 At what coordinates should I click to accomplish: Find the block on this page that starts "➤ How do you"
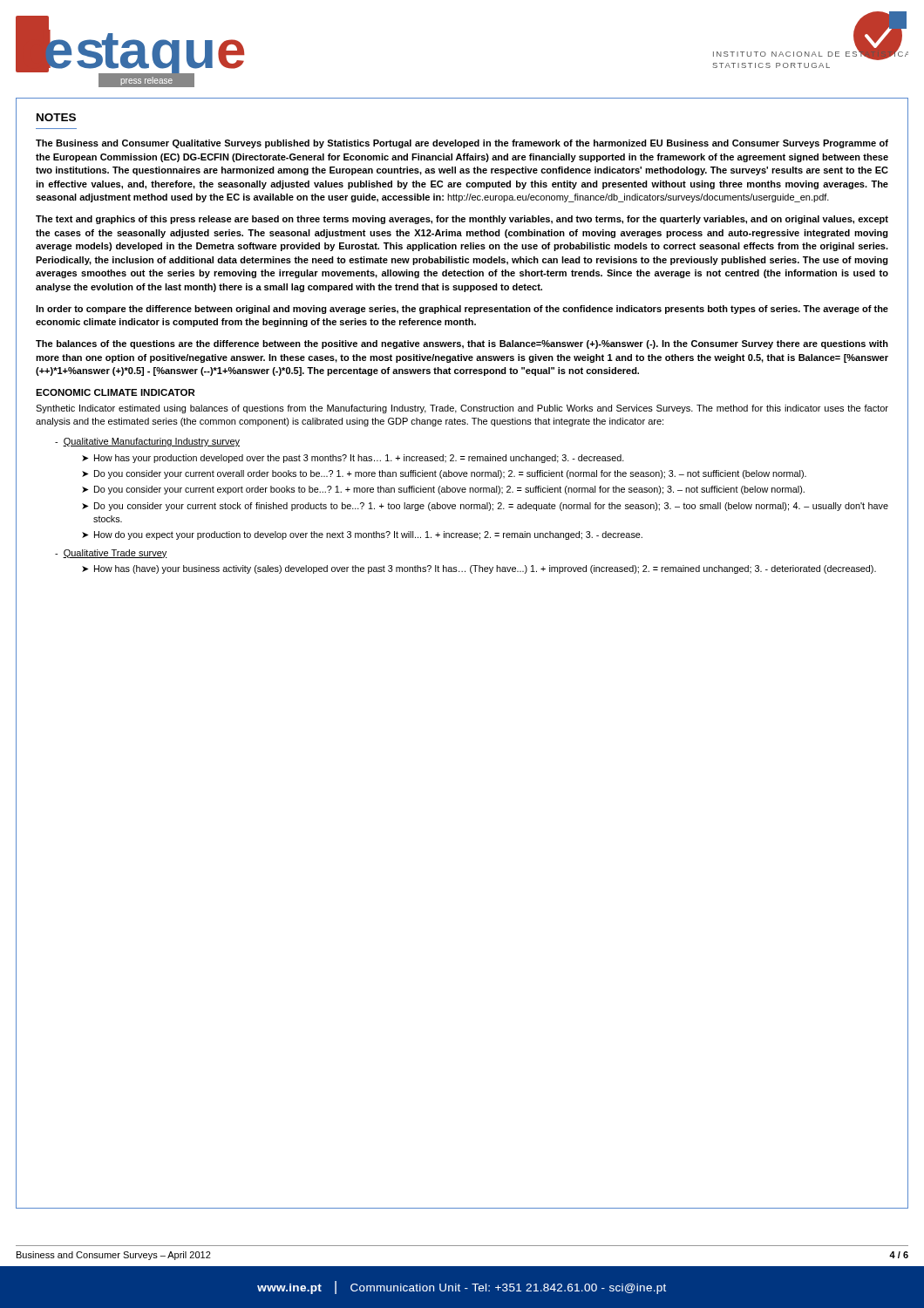[x=362, y=535]
